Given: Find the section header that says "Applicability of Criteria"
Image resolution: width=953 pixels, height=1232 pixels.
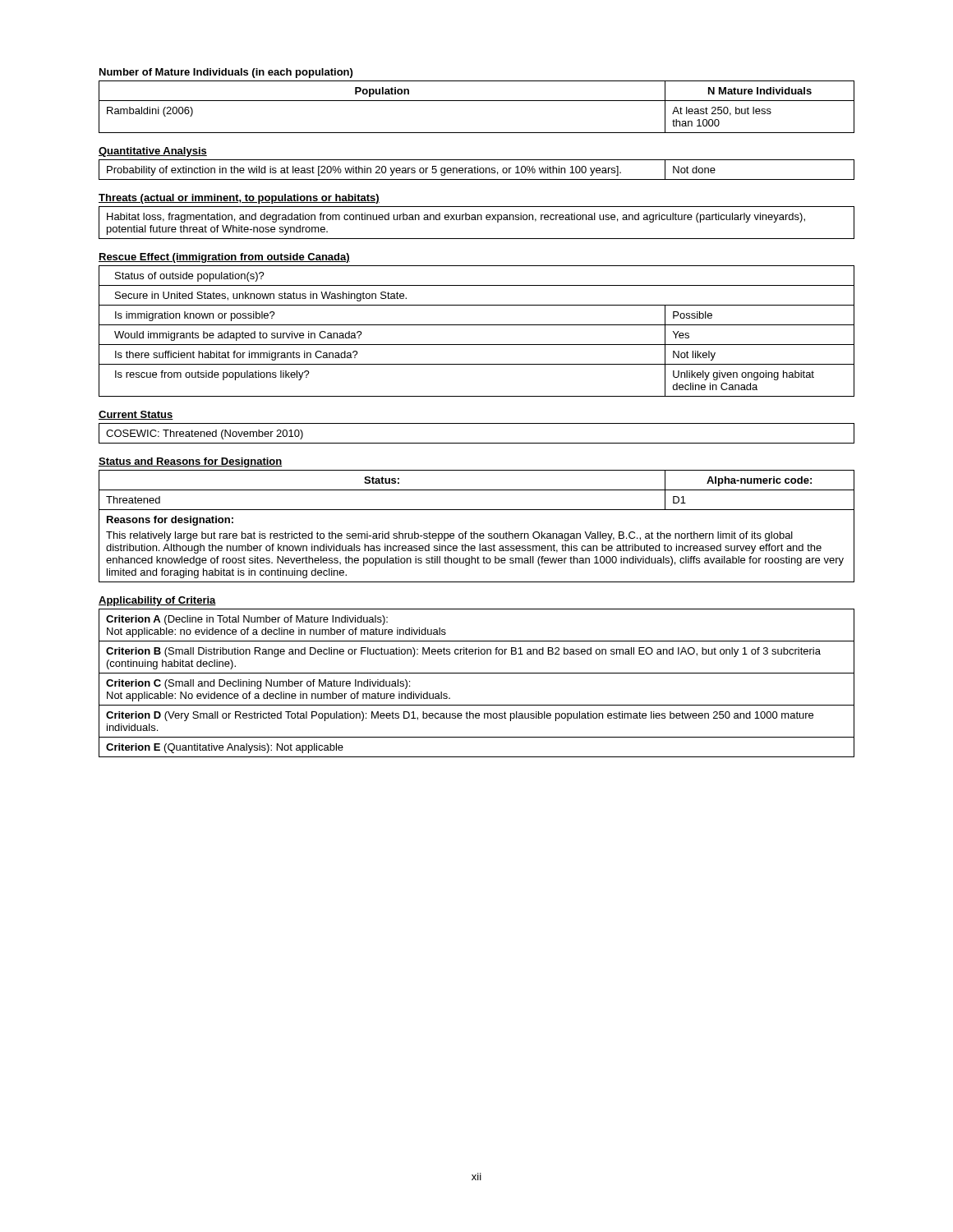Looking at the screenshot, I should click(x=157, y=600).
